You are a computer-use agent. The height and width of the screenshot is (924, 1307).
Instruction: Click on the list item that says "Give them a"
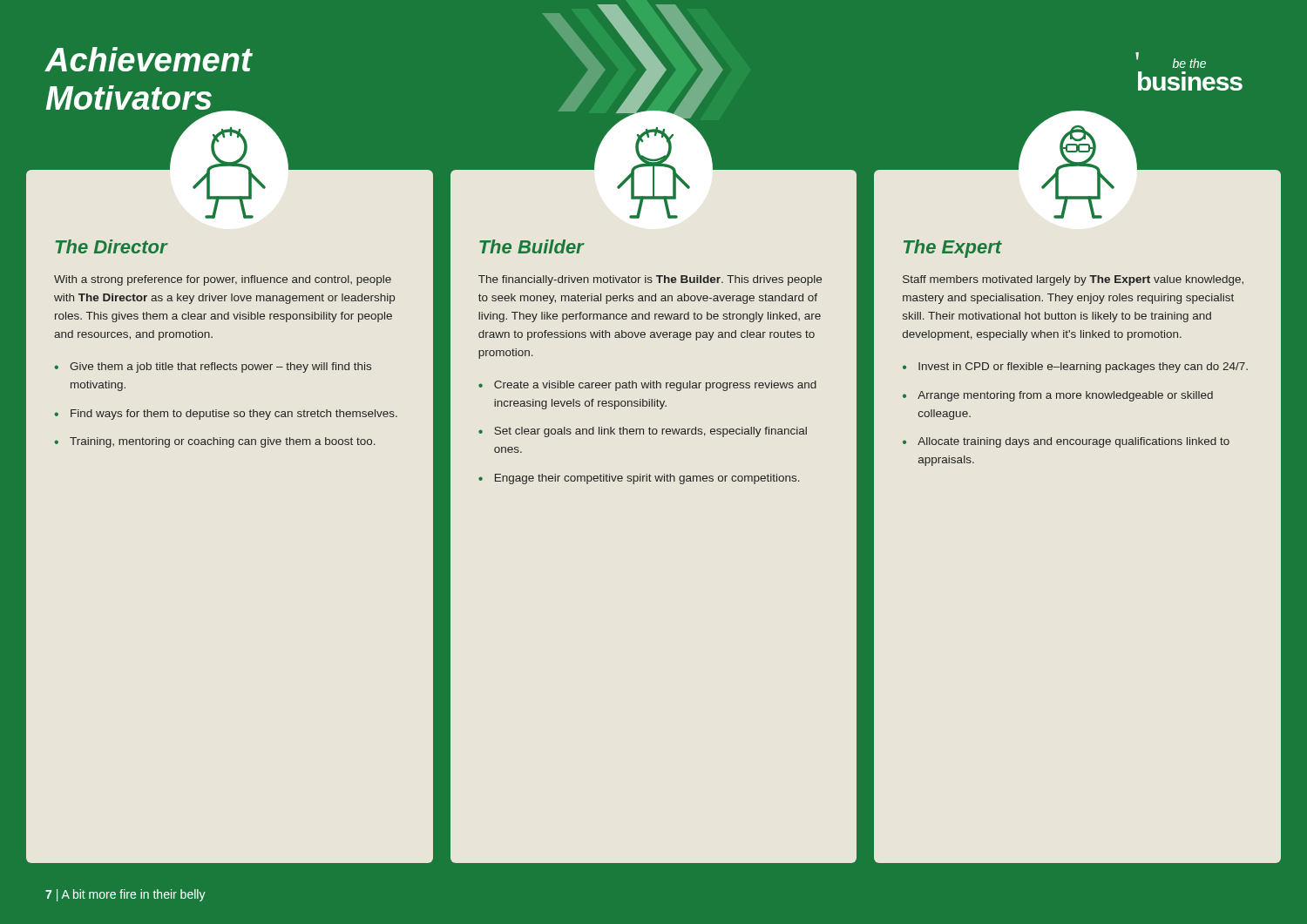click(x=221, y=375)
